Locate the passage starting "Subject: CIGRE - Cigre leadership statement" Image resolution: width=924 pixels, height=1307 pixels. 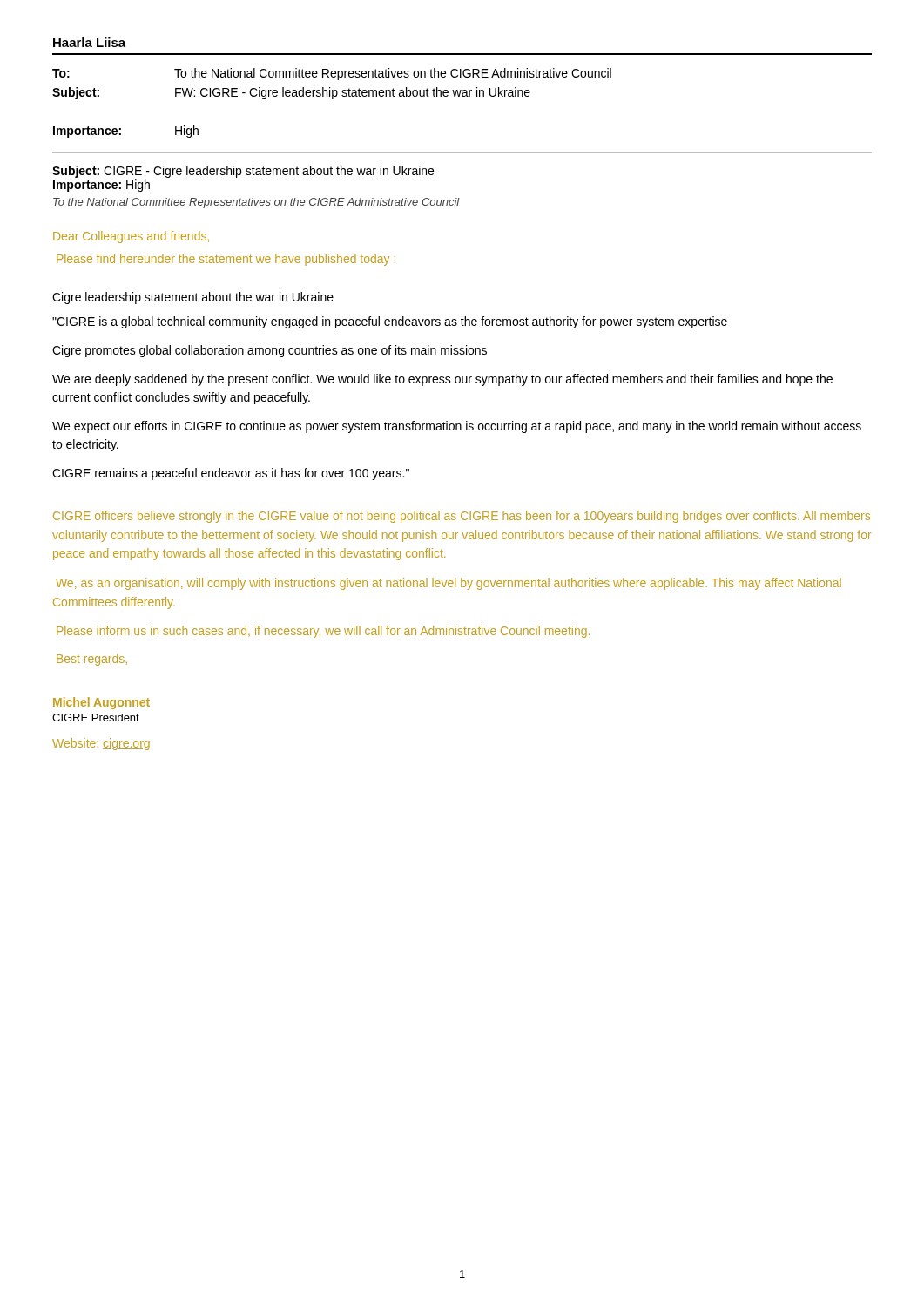point(243,178)
